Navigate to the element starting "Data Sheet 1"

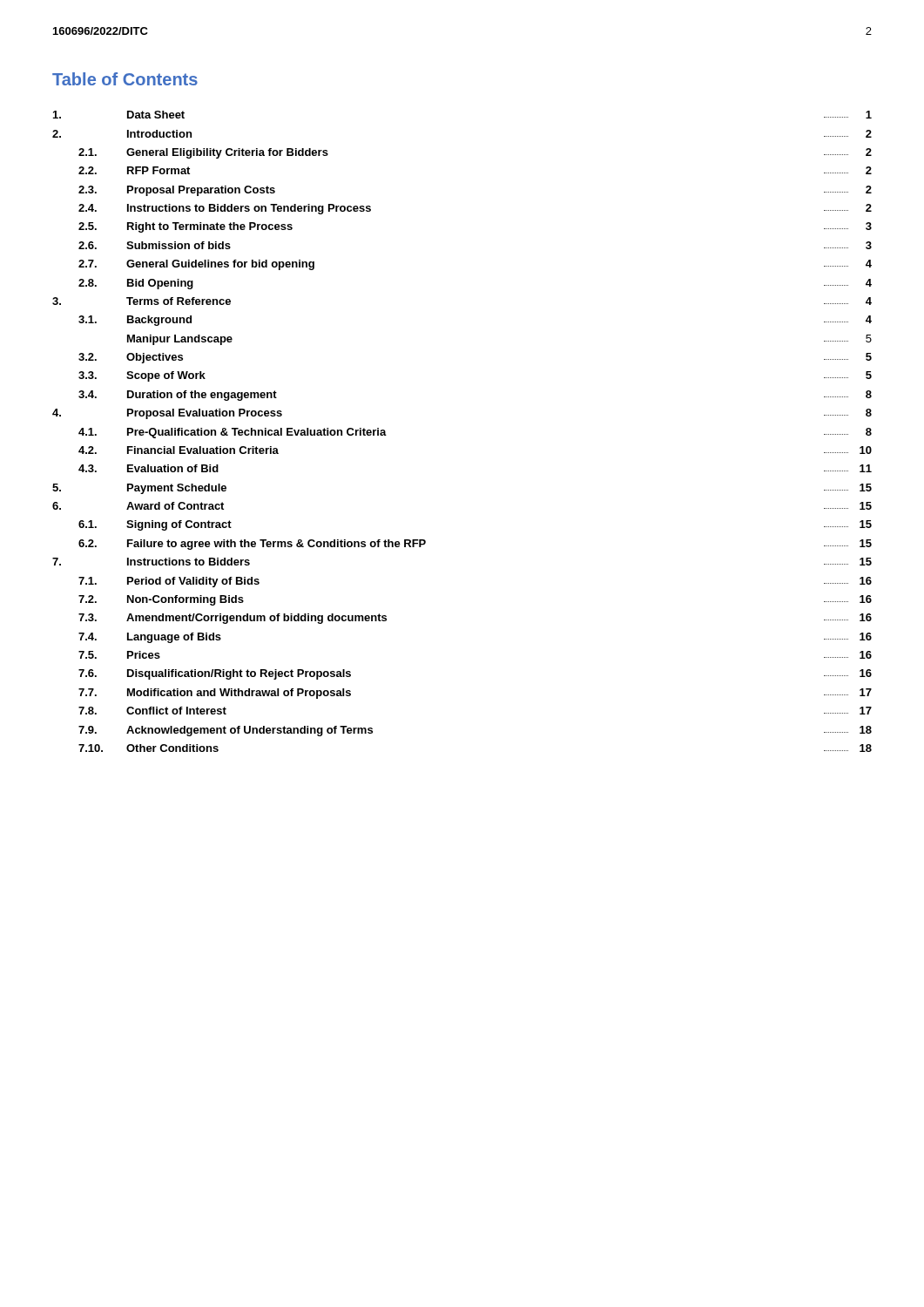click(55, 115)
